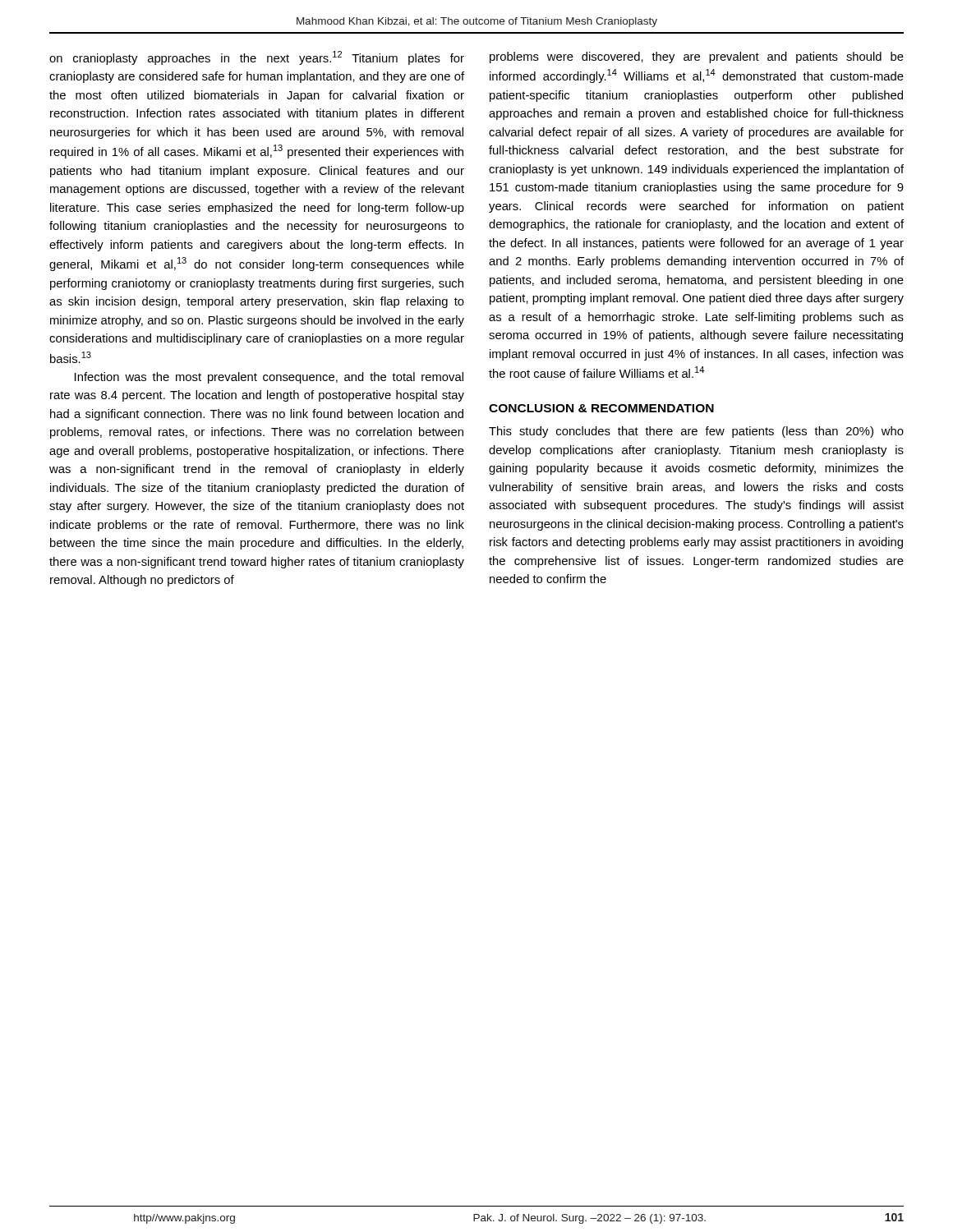953x1232 pixels.
Task: Click the passage that begins "This study concludes that there"
Action: pos(696,505)
